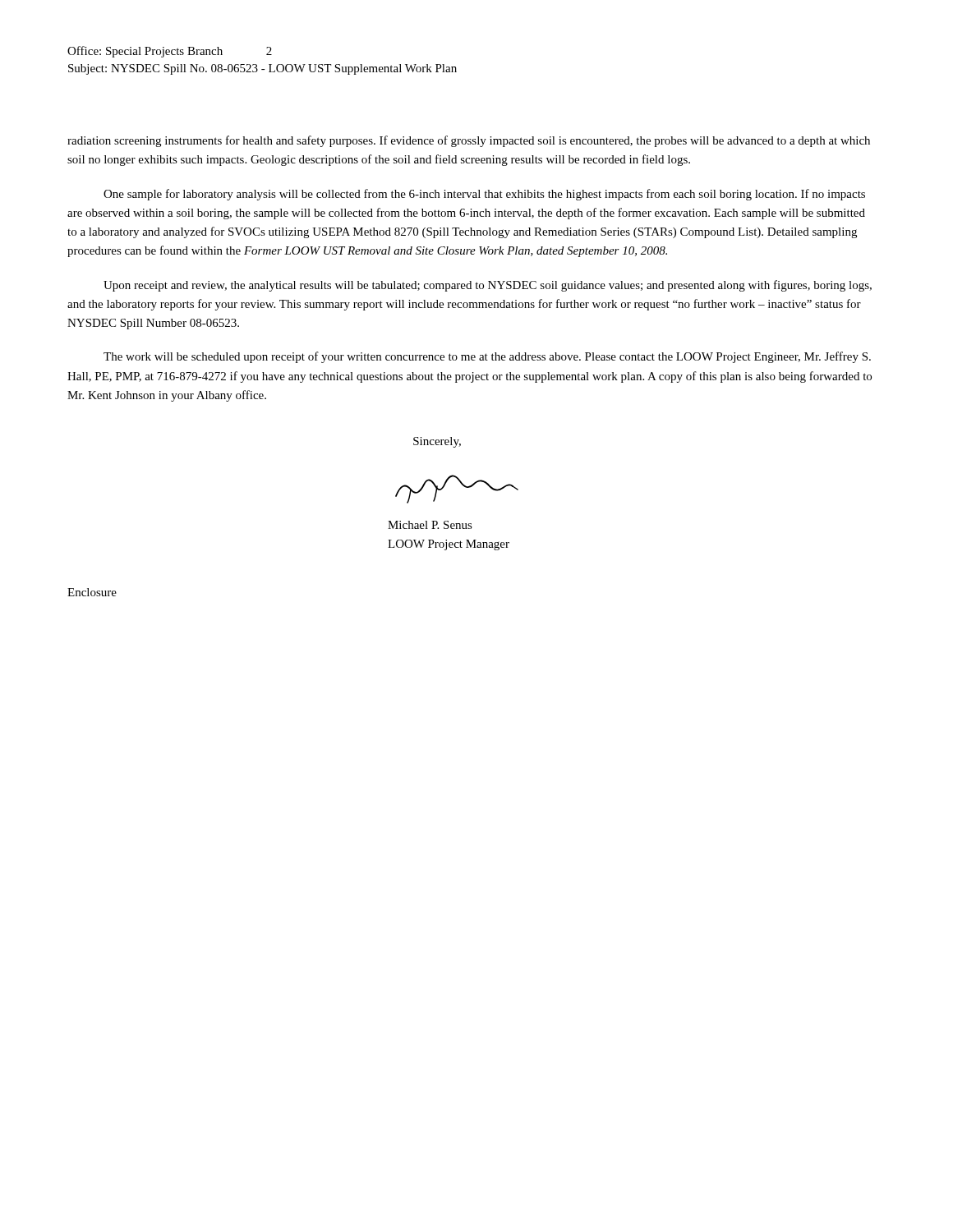Viewport: 953px width, 1232px height.
Task: Find the block starting "Upon receipt and review, the"
Action: point(470,304)
